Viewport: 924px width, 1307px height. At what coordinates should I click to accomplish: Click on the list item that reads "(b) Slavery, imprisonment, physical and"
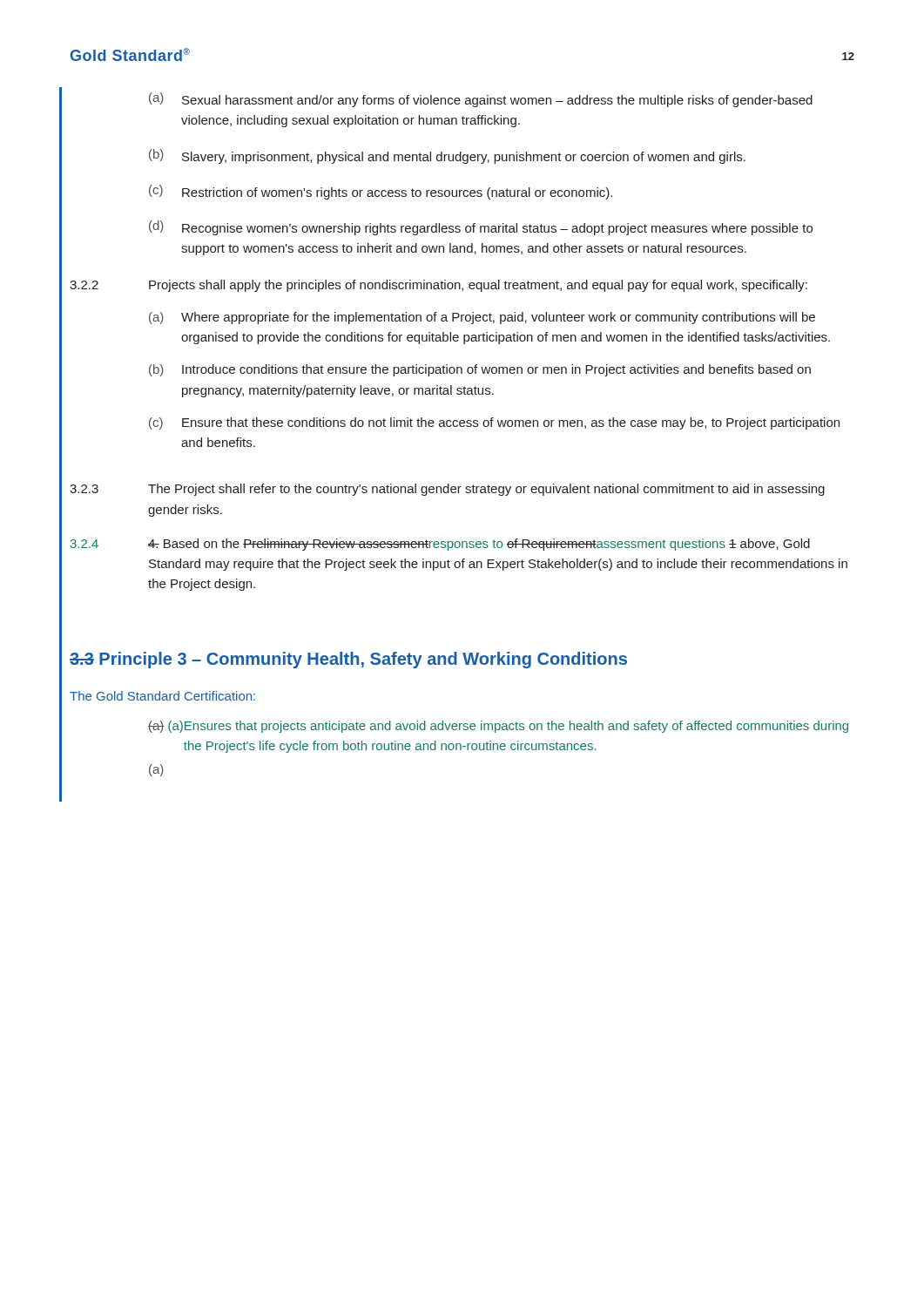[501, 156]
